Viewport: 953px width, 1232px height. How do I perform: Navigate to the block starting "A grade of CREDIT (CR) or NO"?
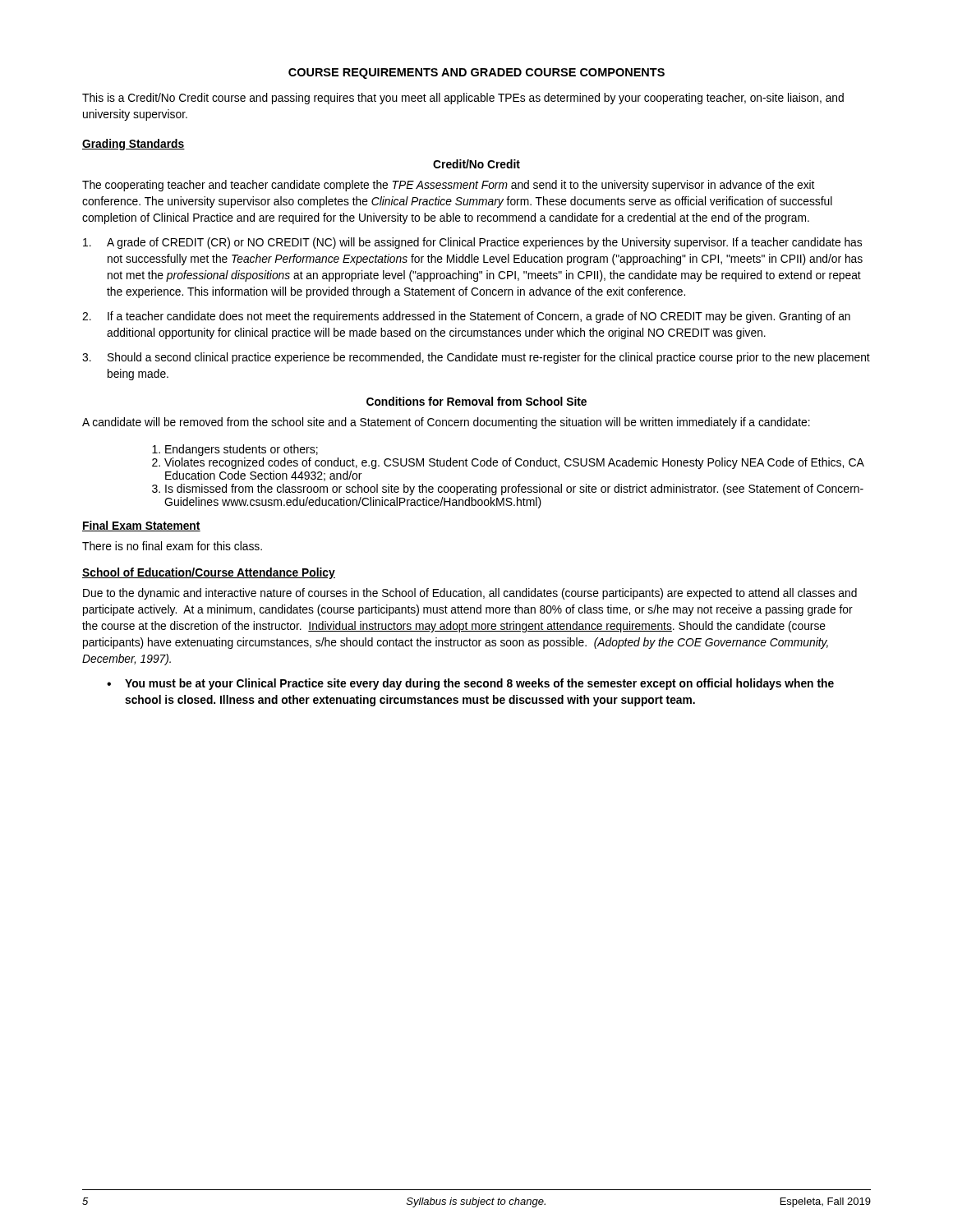[476, 268]
